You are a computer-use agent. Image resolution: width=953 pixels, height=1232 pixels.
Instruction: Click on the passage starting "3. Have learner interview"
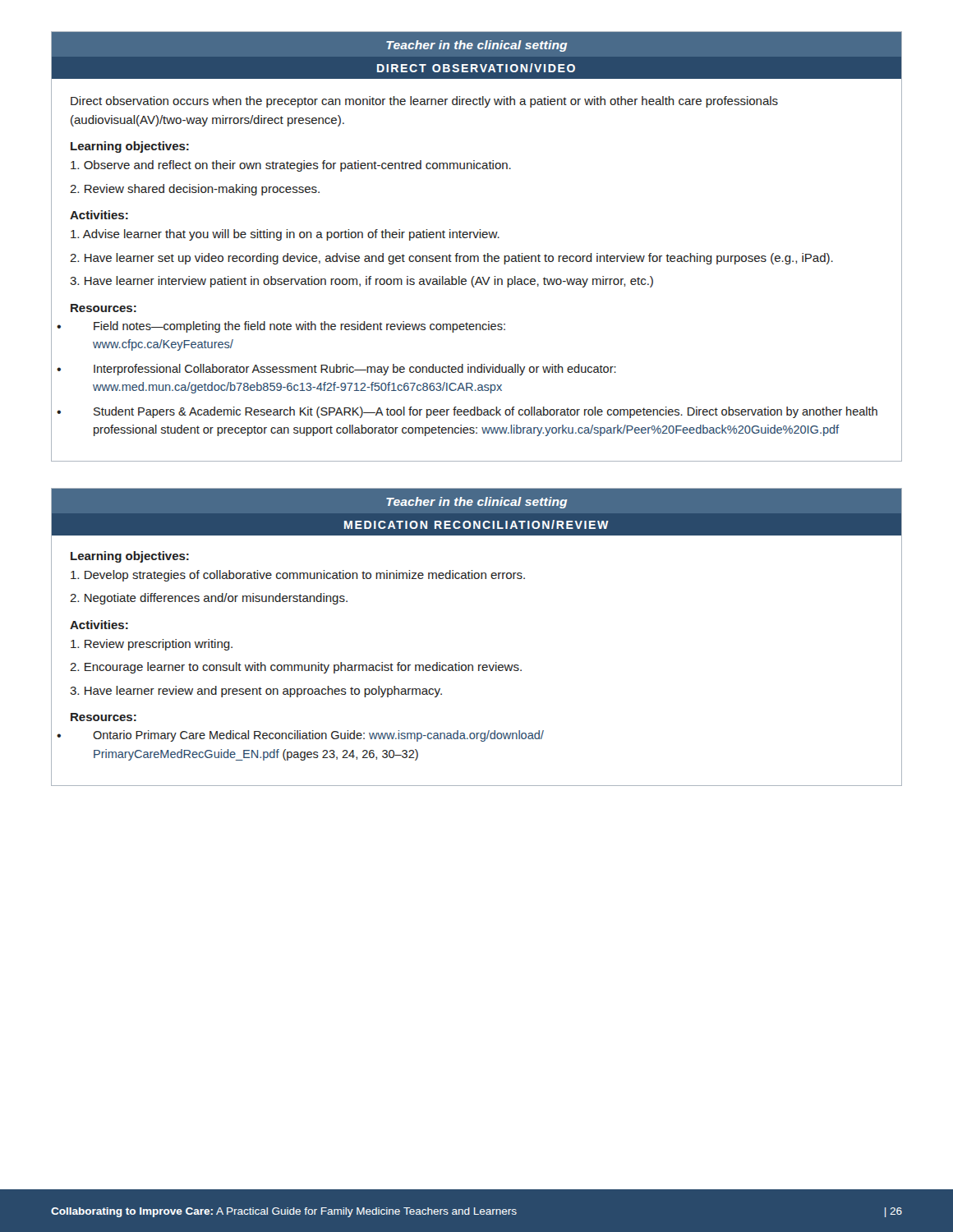362,280
